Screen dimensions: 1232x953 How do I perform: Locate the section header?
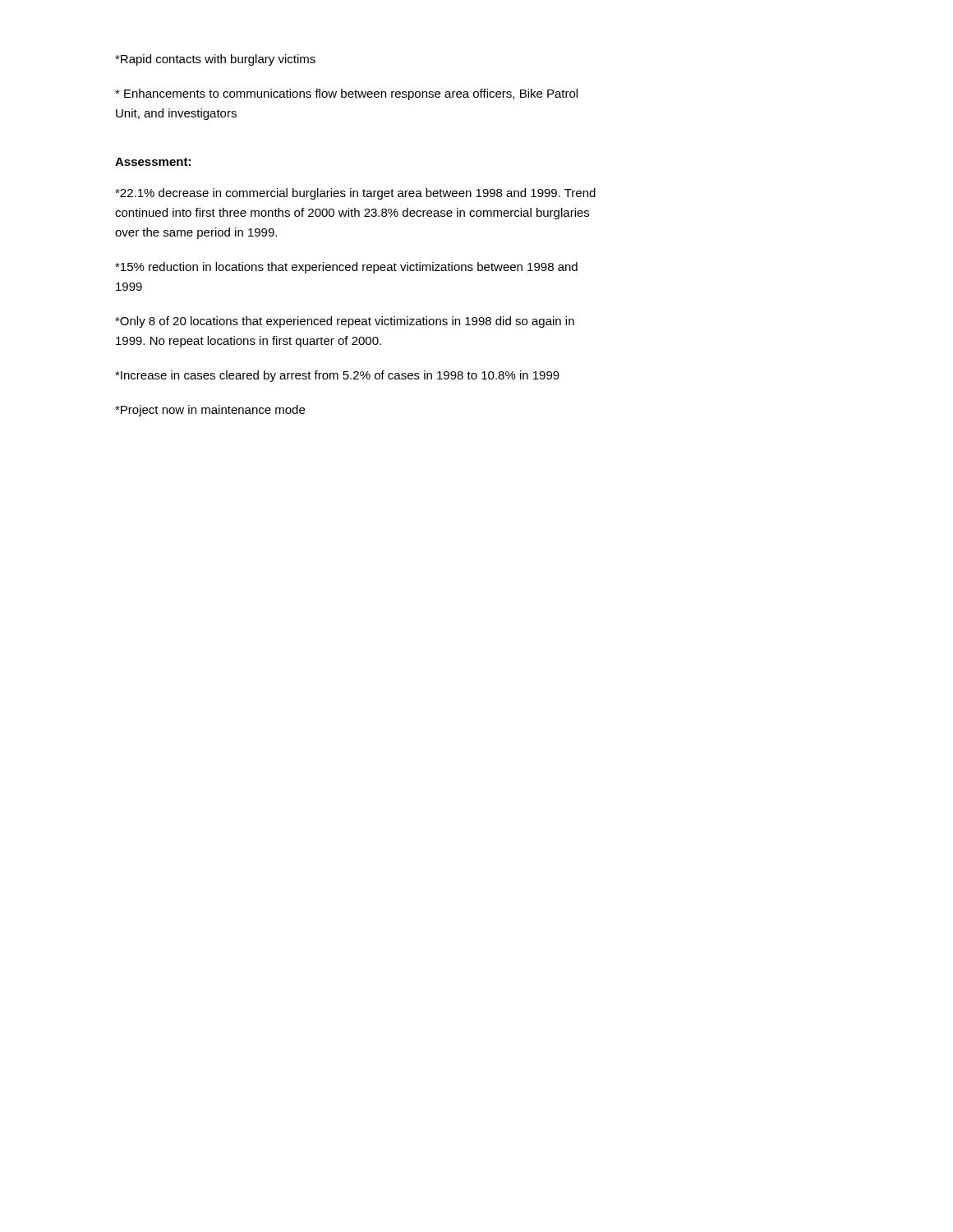(x=153, y=161)
